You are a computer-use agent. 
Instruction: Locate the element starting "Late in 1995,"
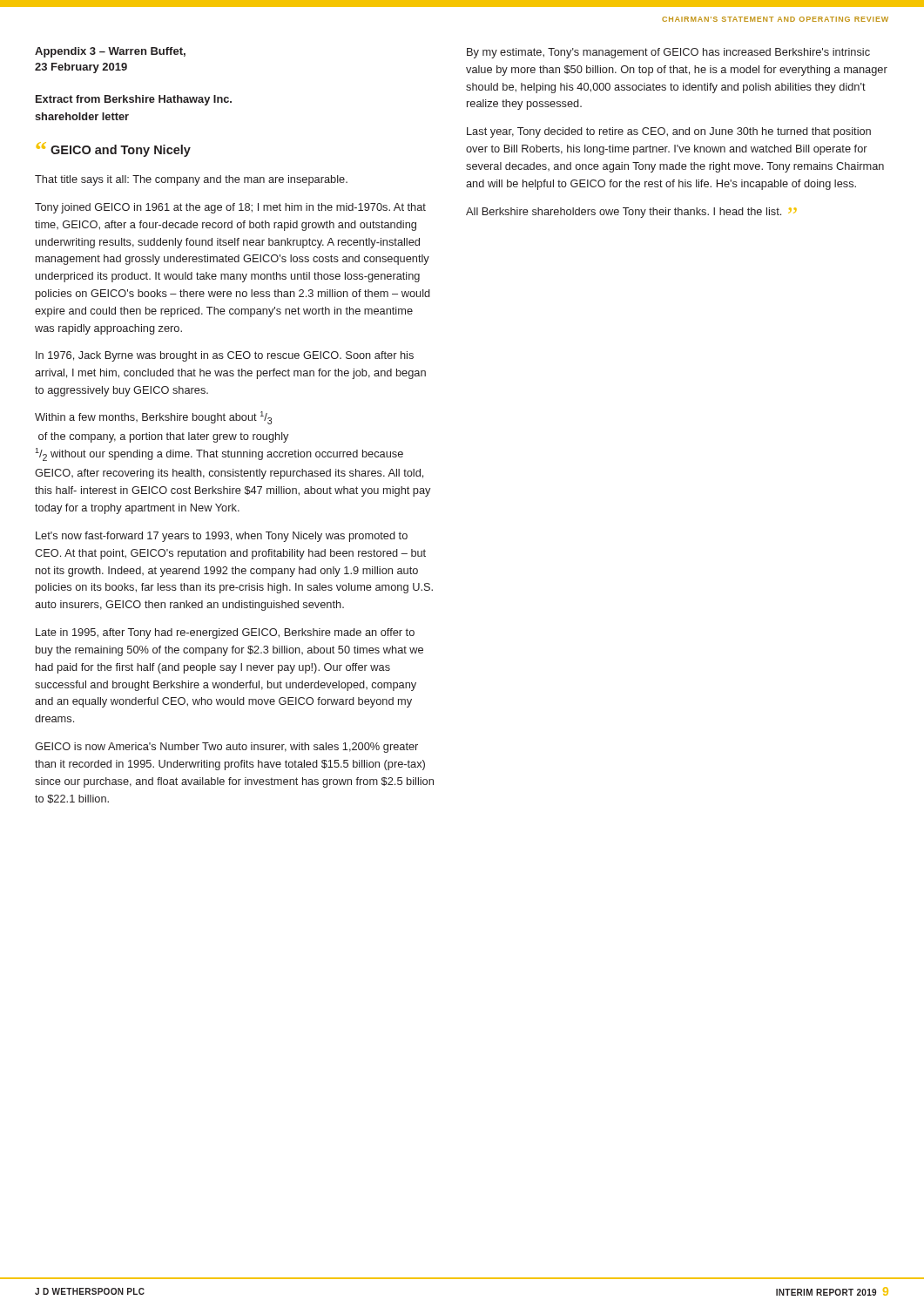[235, 676]
